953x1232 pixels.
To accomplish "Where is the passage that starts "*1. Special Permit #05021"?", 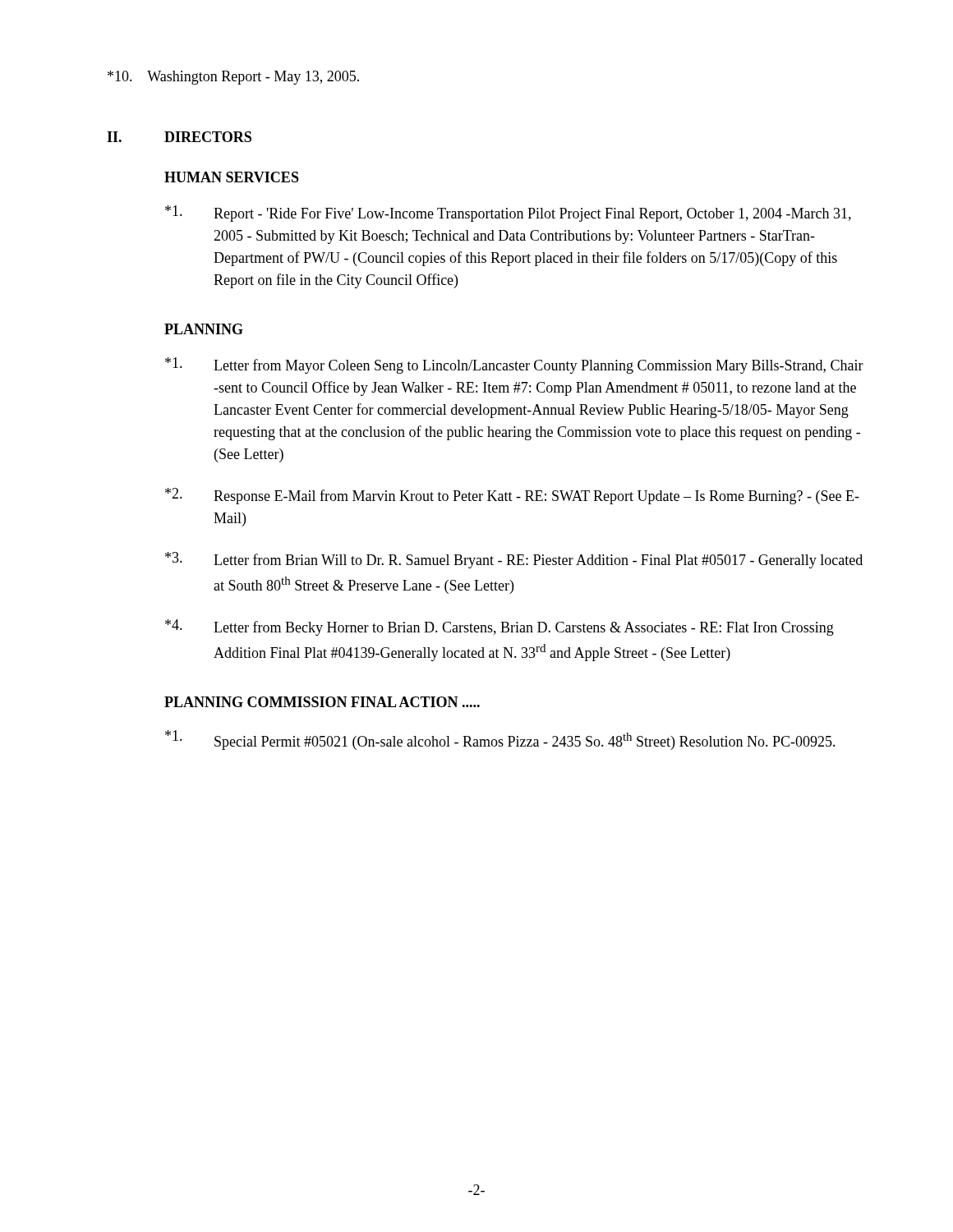I will 500,740.
